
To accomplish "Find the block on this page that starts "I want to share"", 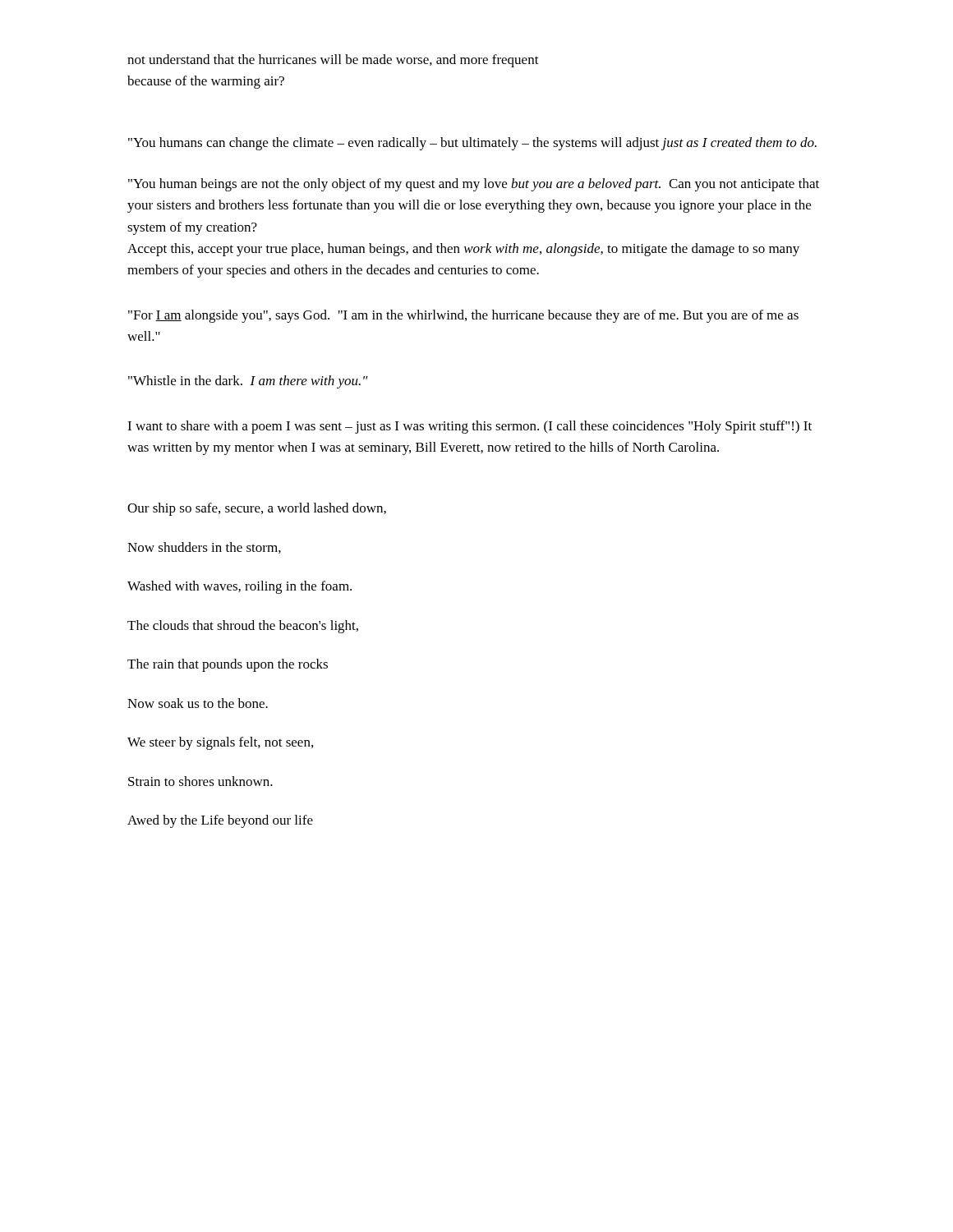I will point(470,436).
